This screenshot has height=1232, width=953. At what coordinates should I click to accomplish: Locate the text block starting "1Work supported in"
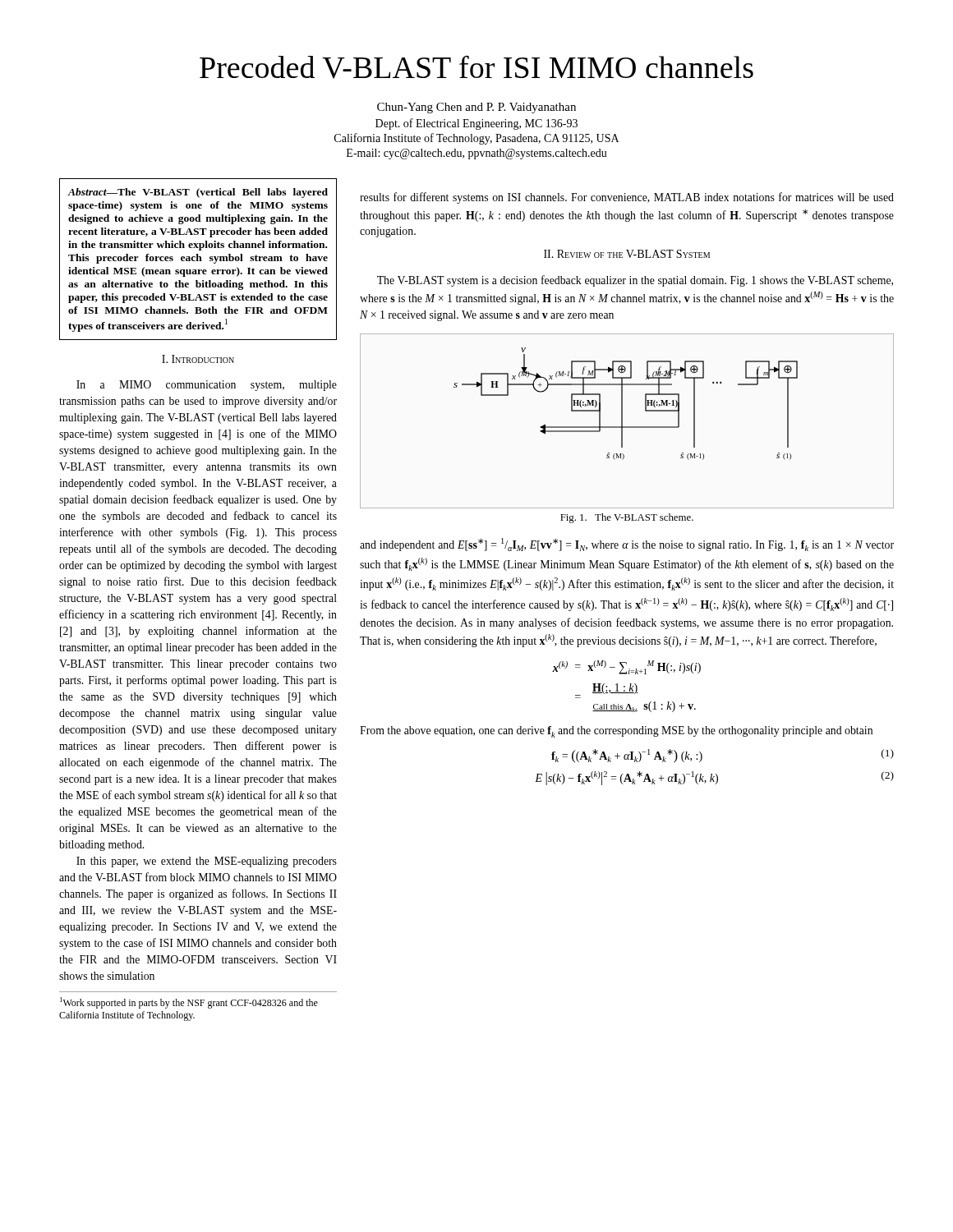[189, 1008]
